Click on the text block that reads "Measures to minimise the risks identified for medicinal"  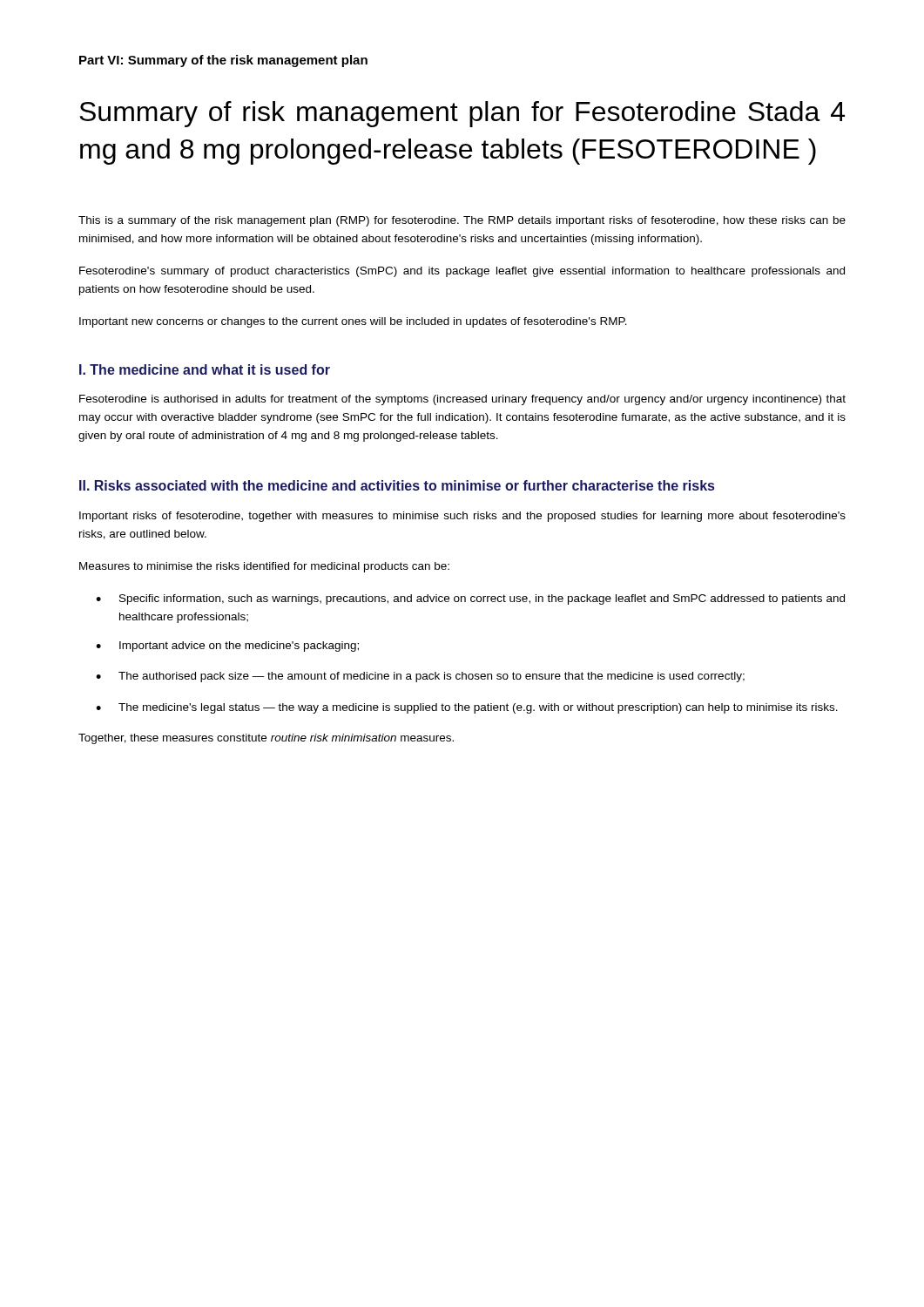pos(264,567)
